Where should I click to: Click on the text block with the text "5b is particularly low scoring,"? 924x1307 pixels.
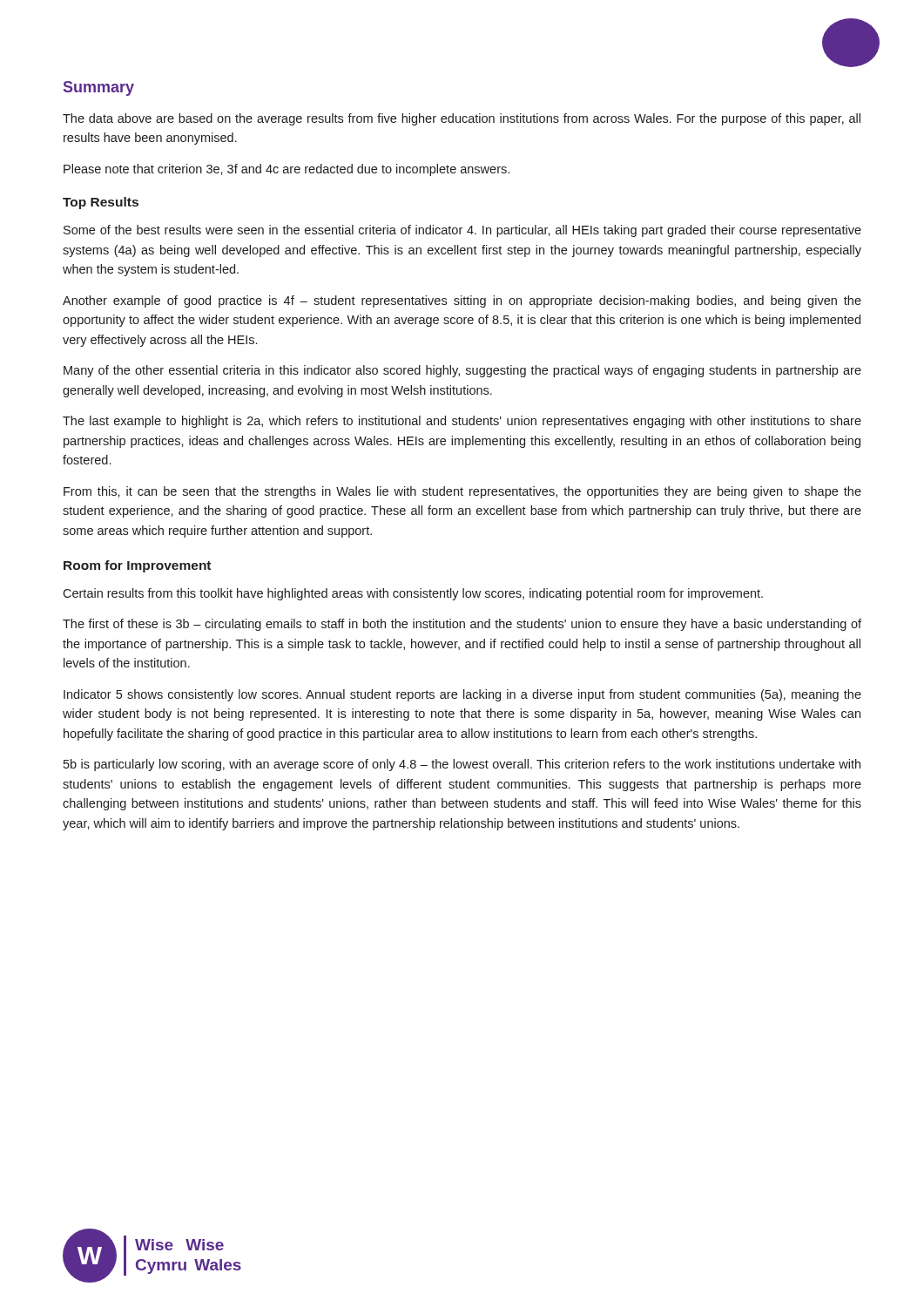click(462, 794)
